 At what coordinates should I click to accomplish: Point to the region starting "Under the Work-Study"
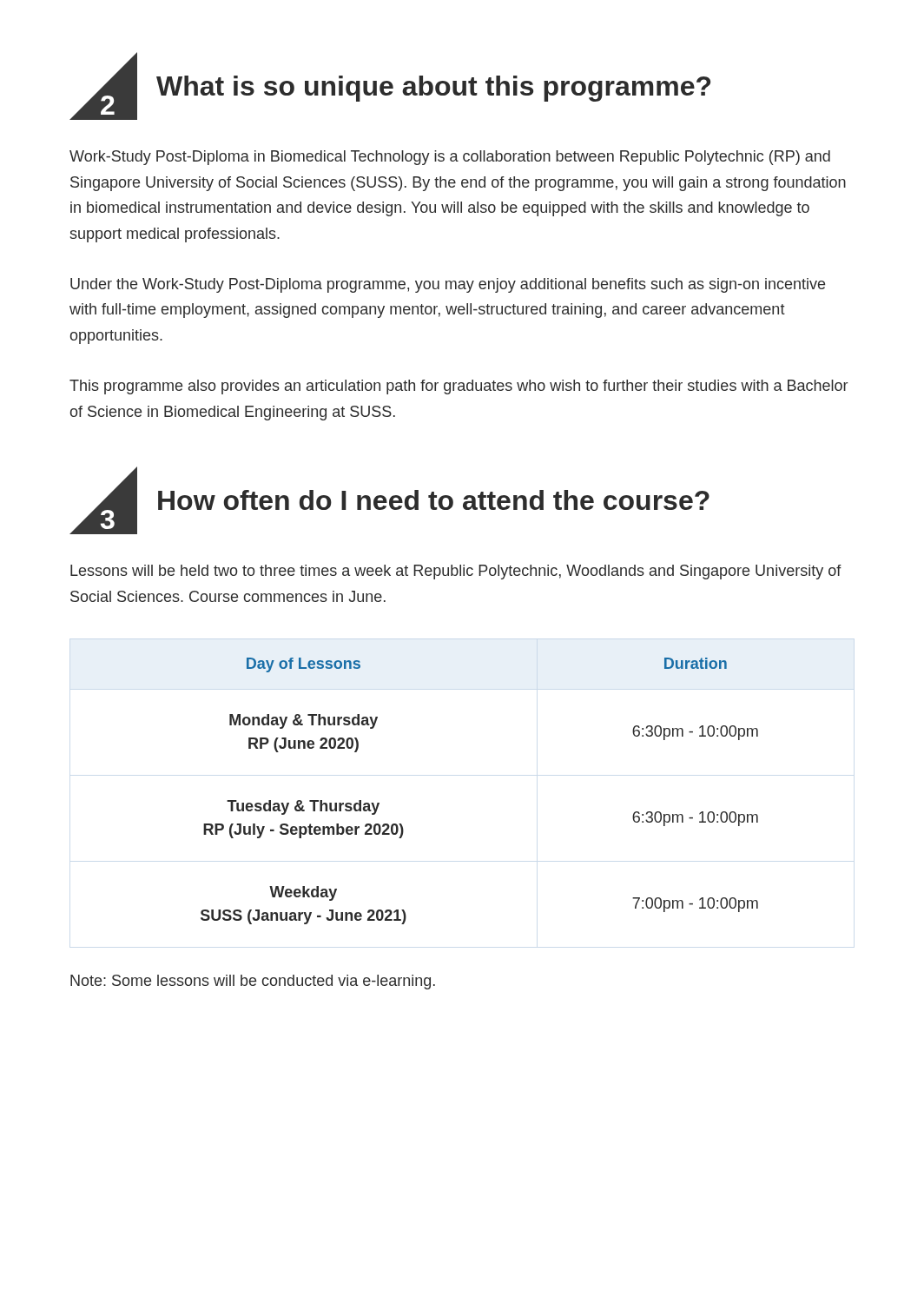tap(448, 310)
